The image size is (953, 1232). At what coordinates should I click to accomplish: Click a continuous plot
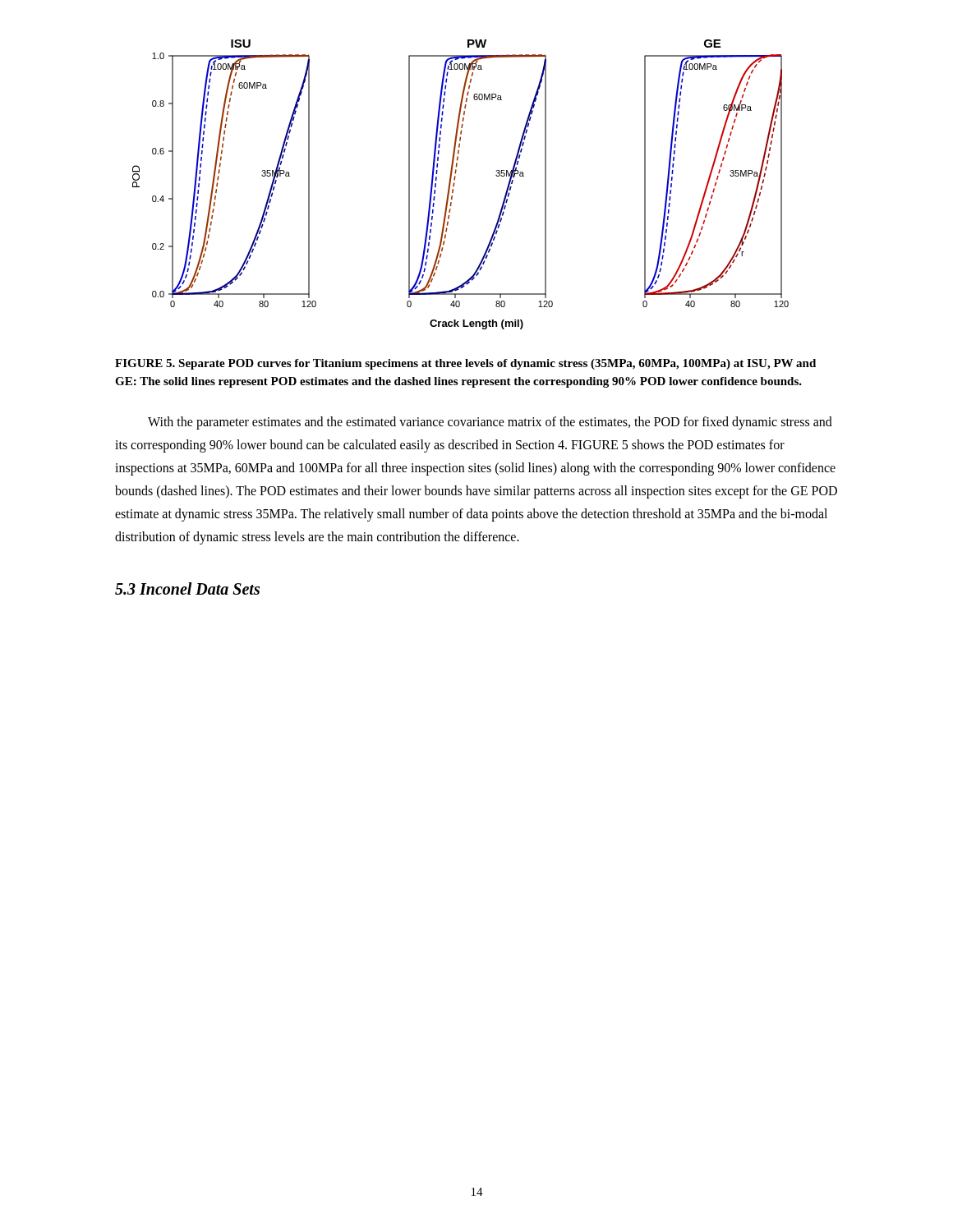pos(476,191)
